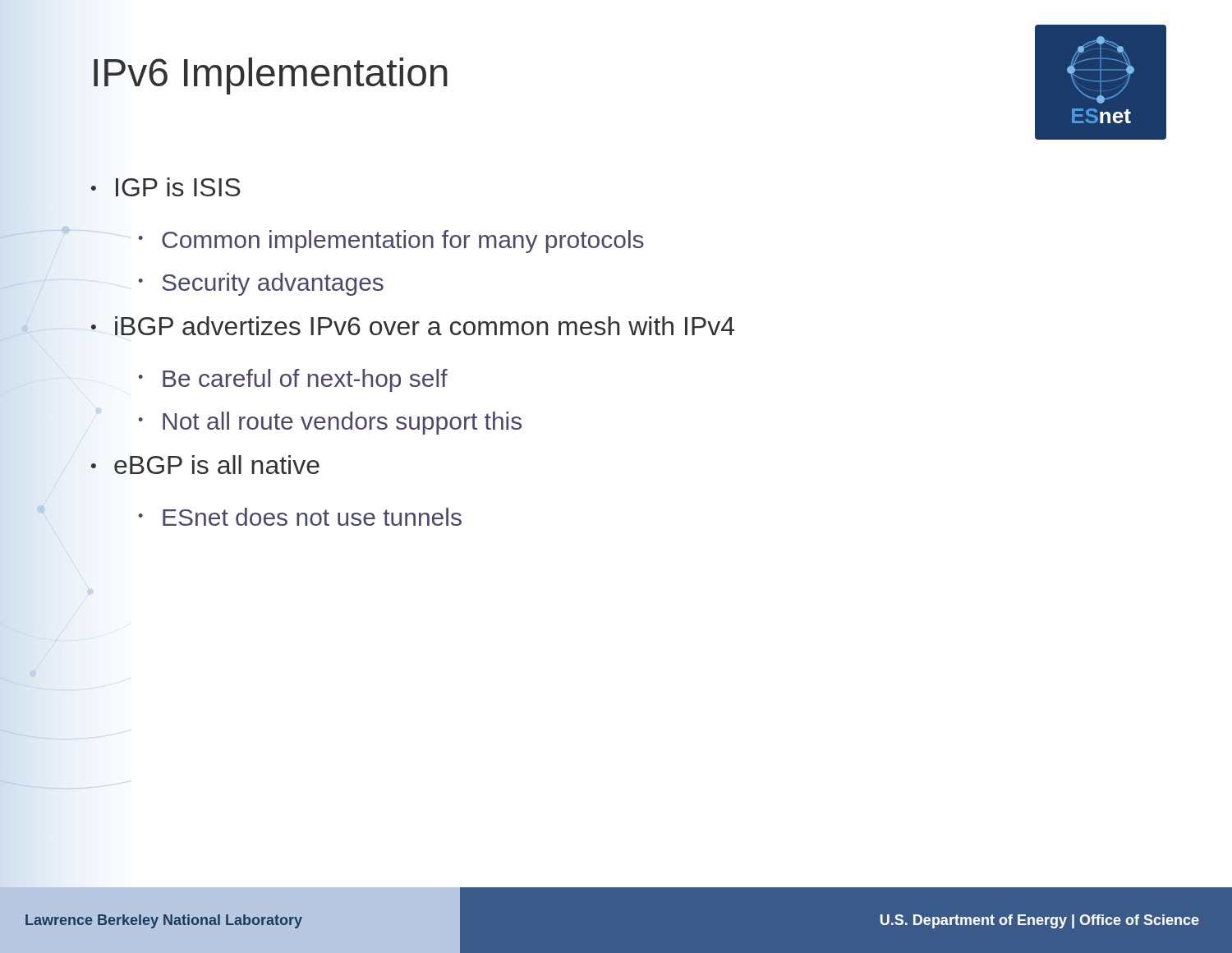Select the list item that says "• ESnet does not use tunnels"

[x=300, y=518]
